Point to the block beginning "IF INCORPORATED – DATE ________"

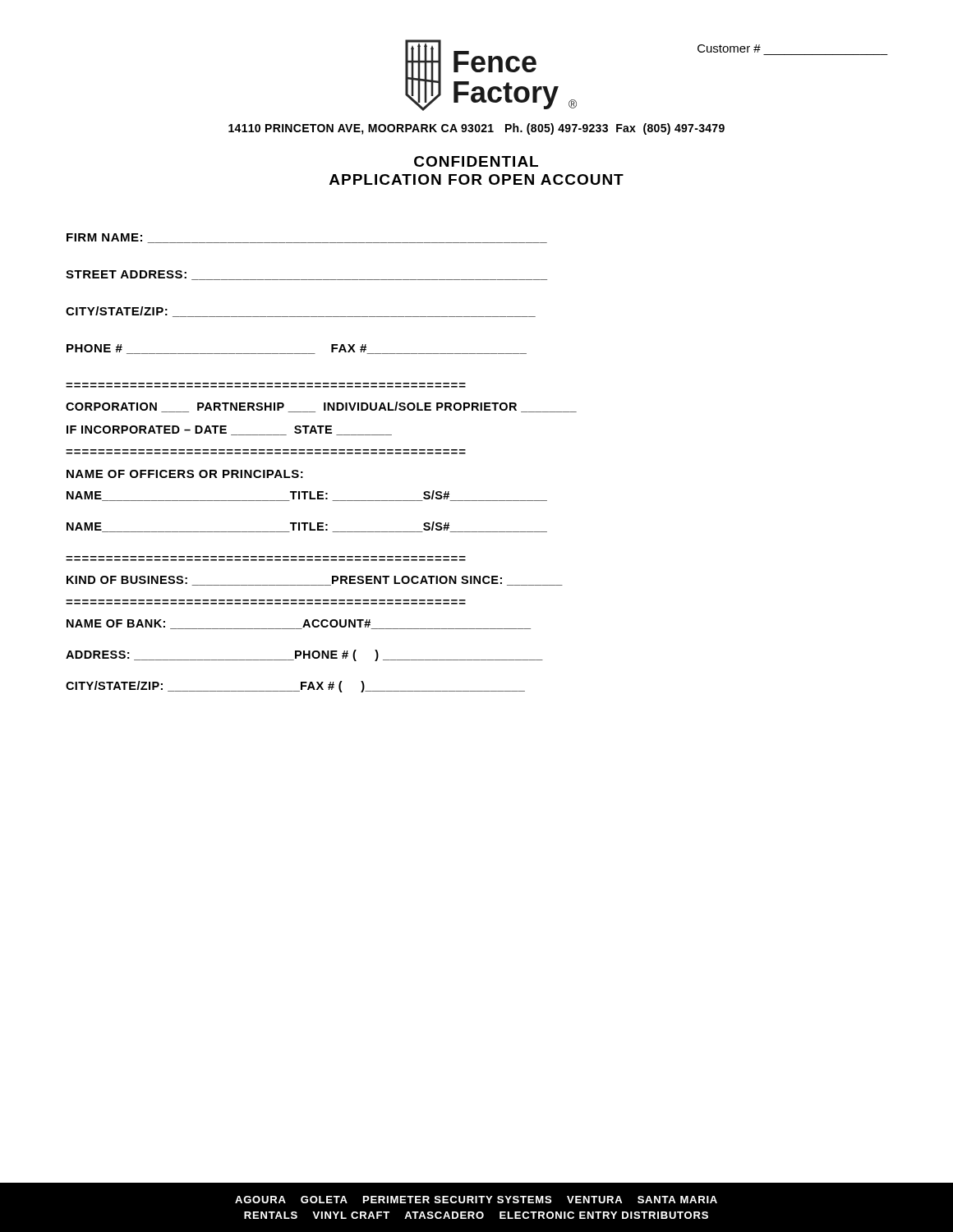tap(229, 430)
